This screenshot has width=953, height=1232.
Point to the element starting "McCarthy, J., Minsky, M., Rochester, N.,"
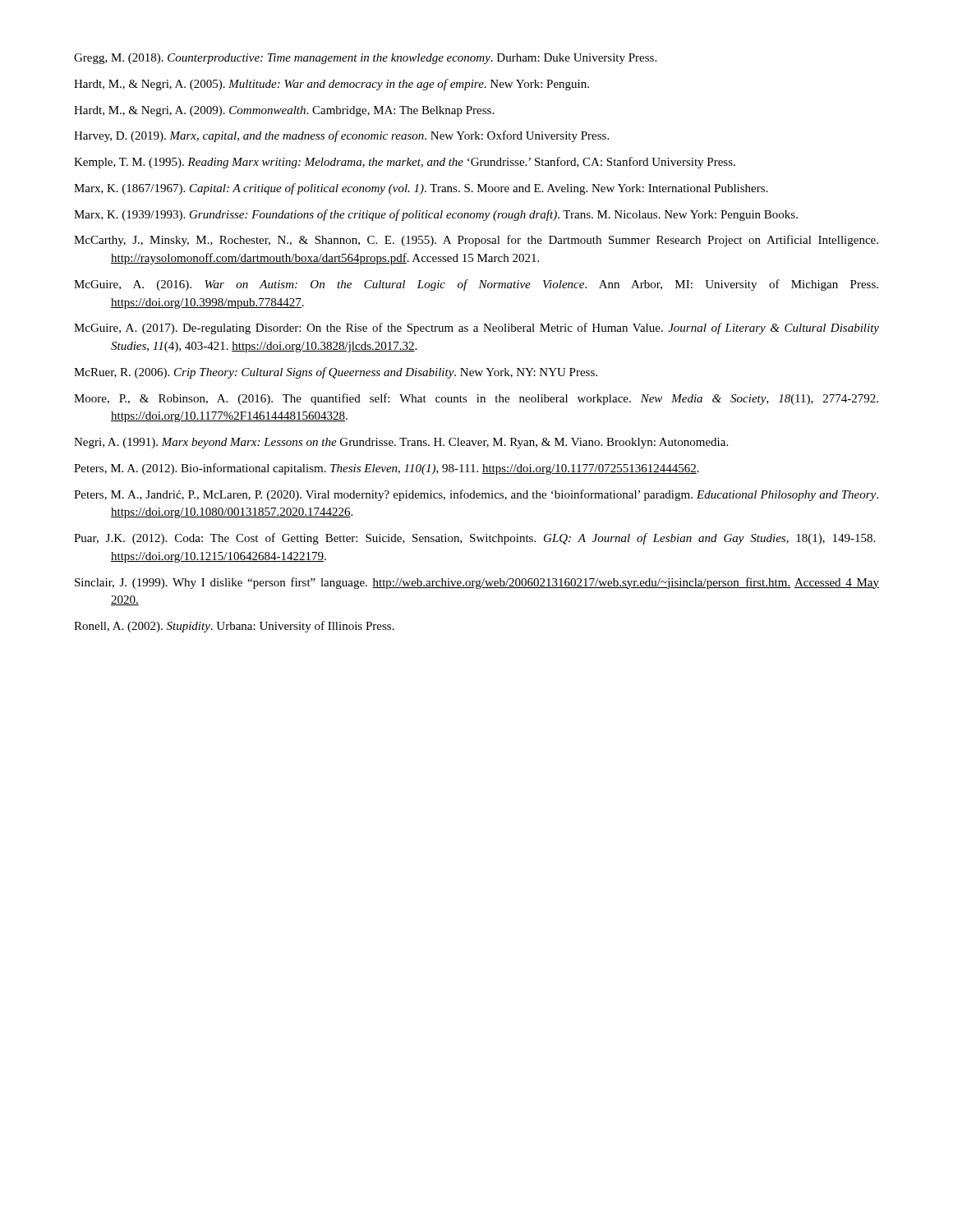point(476,249)
